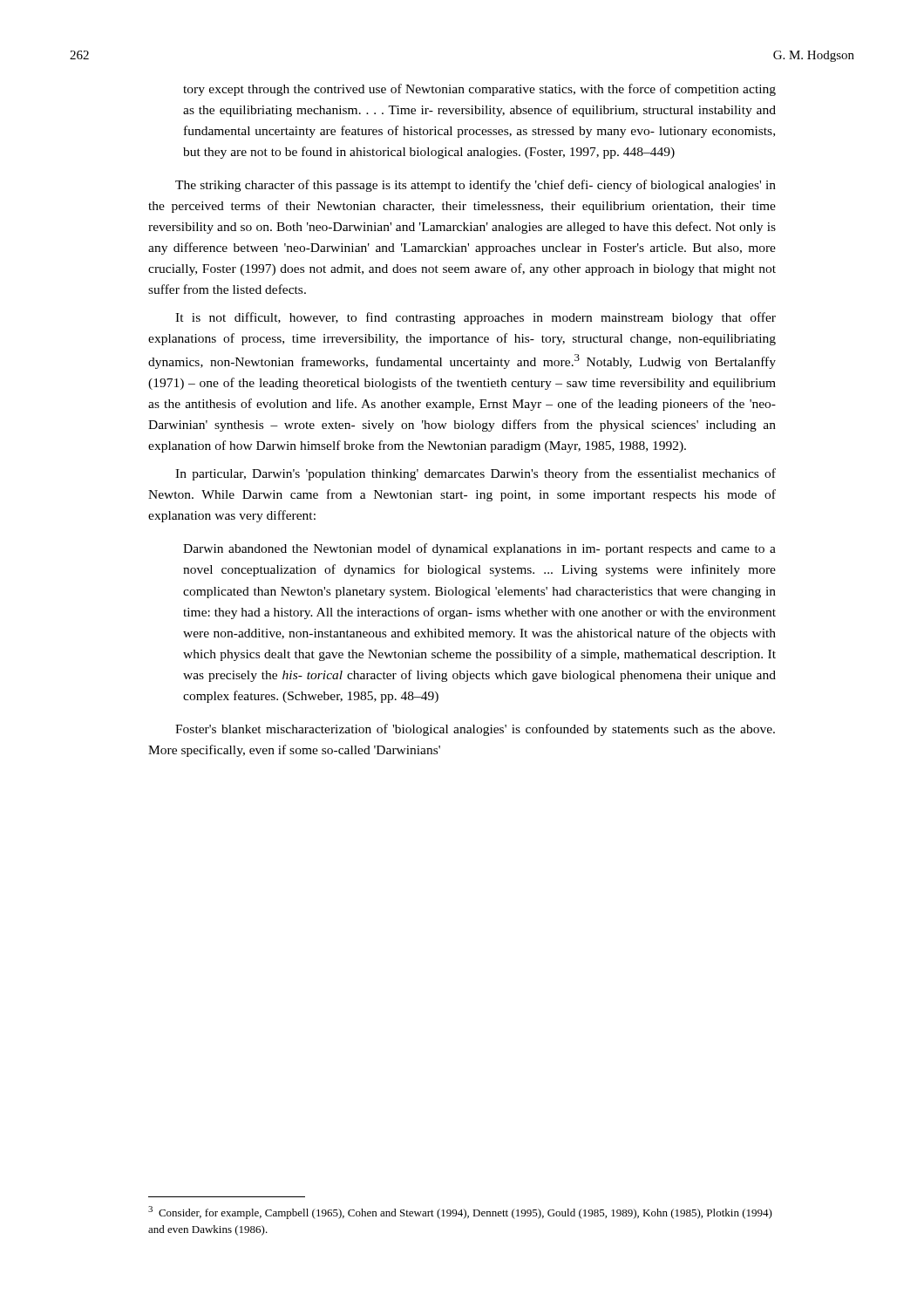Locate the text block starting "Darwin abandoned the Newtonian"
The image size is (924, 1308).
[x=479, y=622]
